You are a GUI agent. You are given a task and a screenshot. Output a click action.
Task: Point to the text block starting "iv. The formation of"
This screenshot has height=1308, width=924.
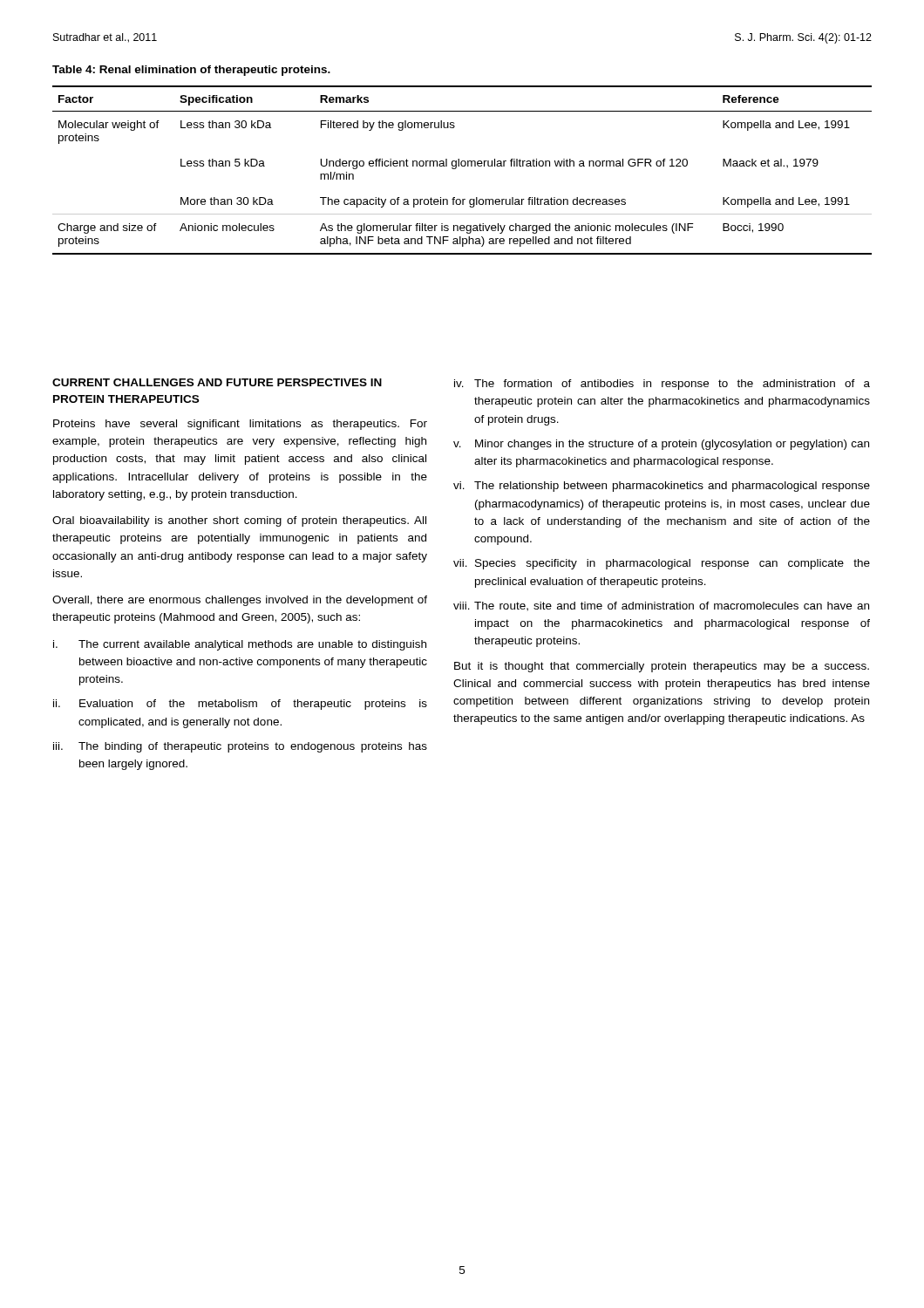click(x=662, y=401)
